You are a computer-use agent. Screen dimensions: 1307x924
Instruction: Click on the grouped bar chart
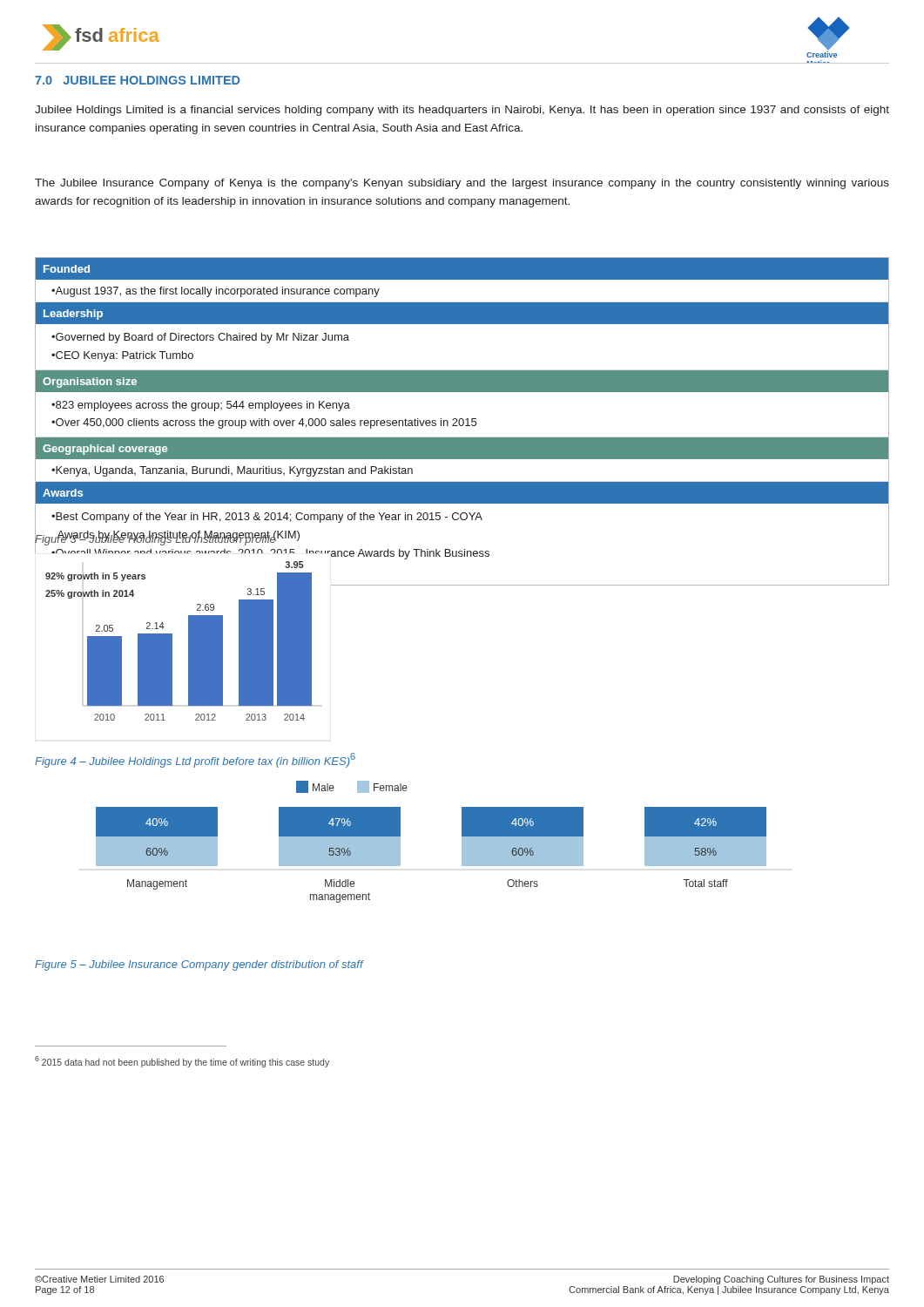coord(462,861)
